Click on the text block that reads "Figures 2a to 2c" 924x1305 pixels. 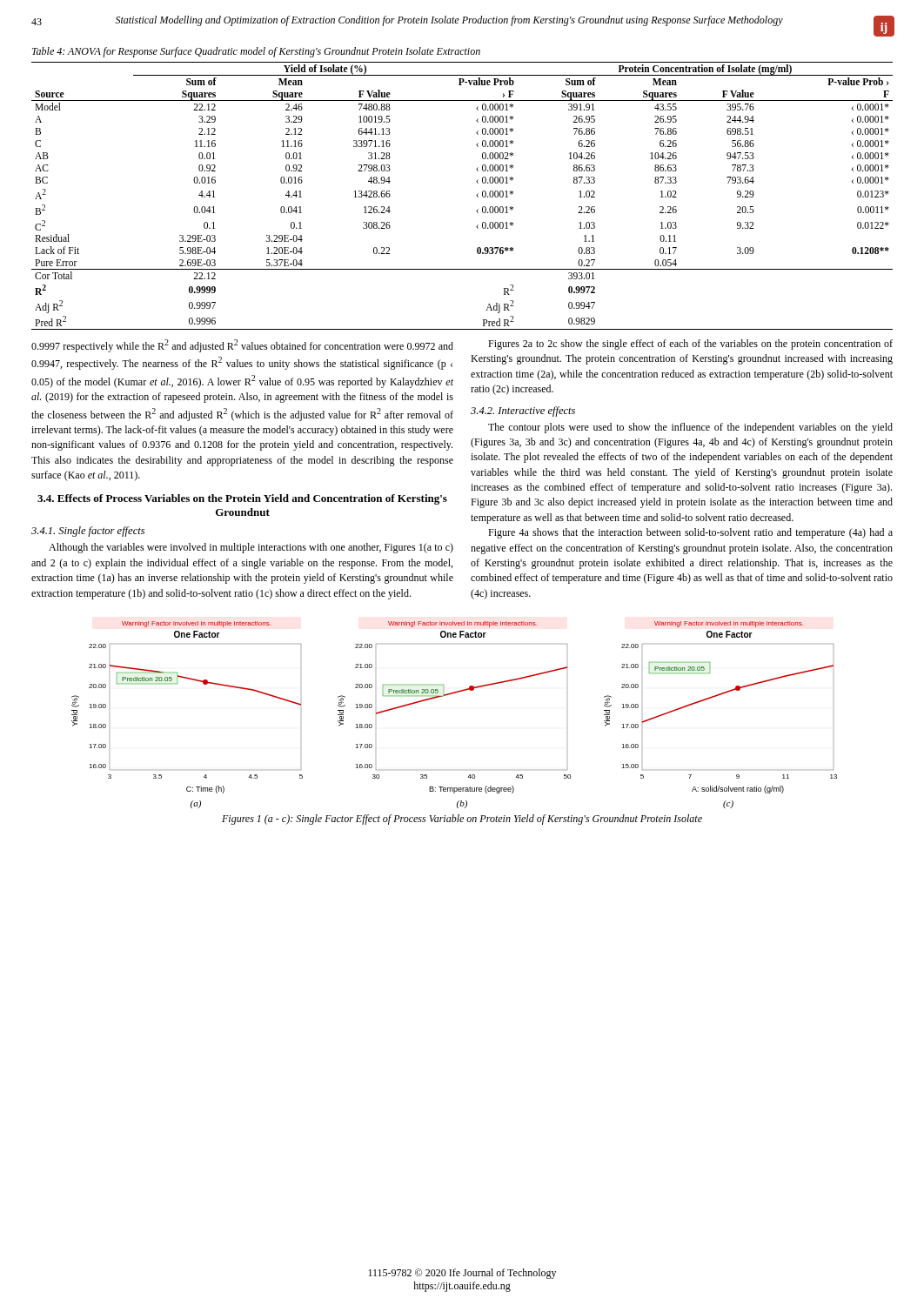point(682,366)
